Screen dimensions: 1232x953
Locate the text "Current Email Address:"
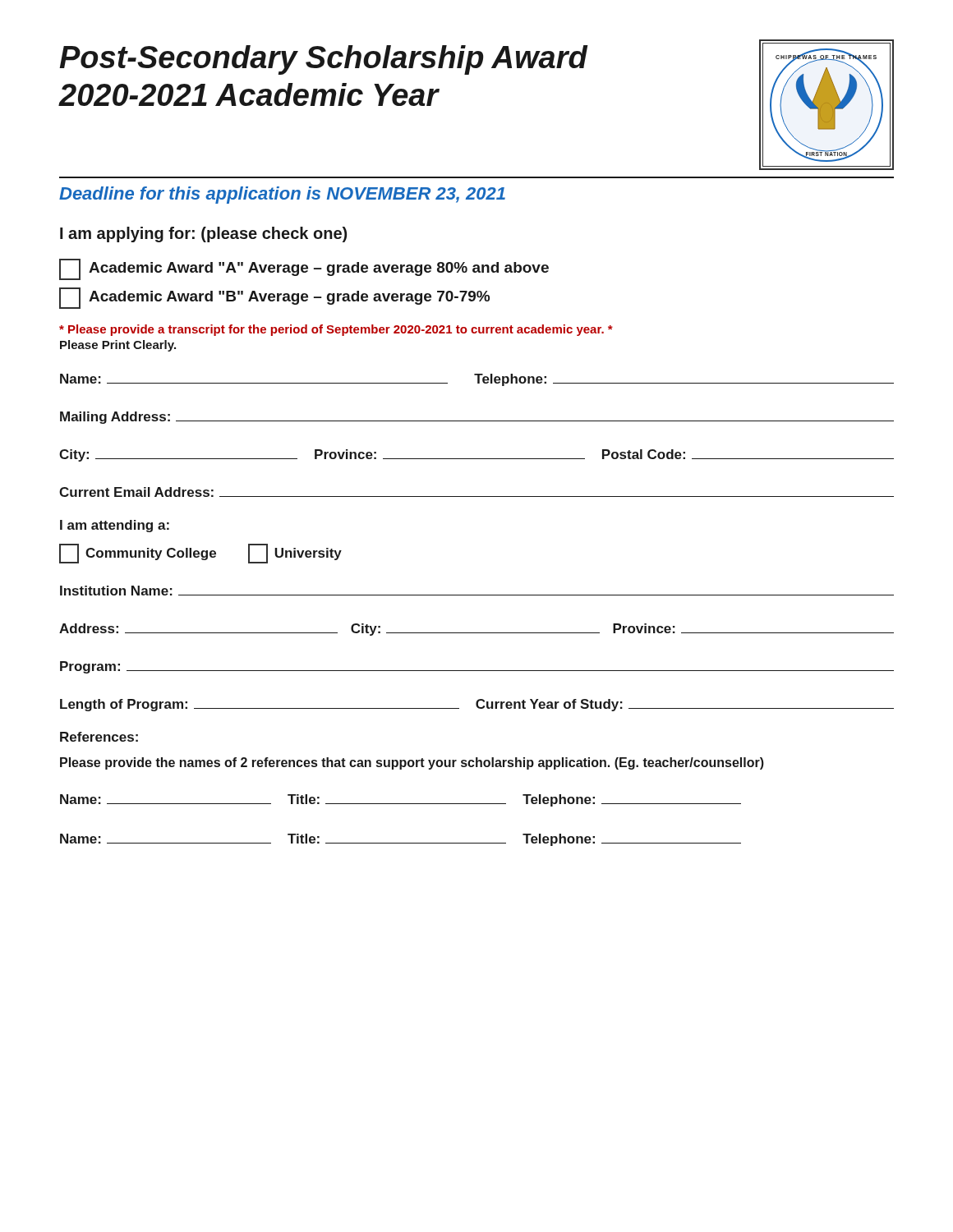tap(476, 490)
